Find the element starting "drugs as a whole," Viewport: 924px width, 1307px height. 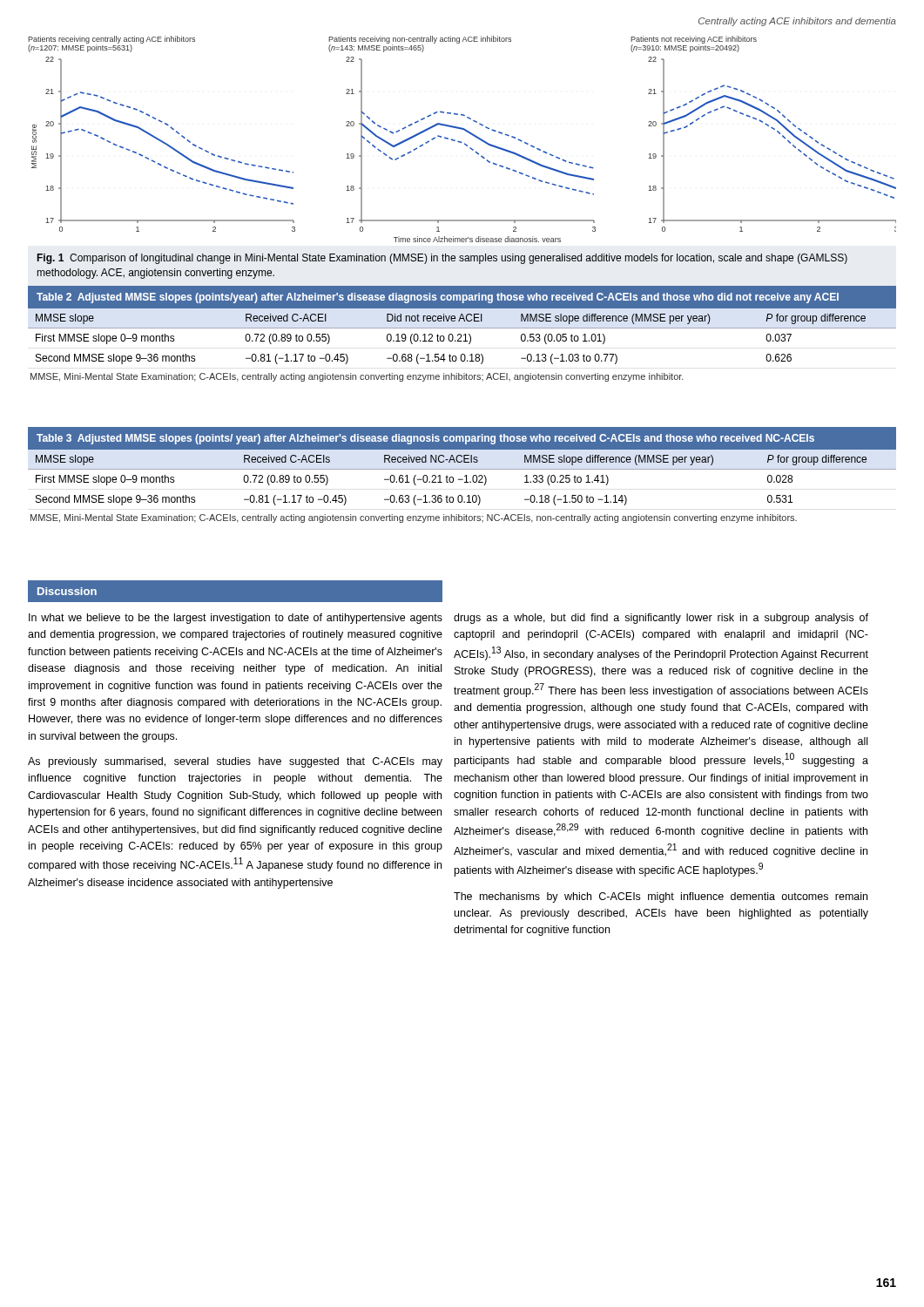tap(661, 775)
